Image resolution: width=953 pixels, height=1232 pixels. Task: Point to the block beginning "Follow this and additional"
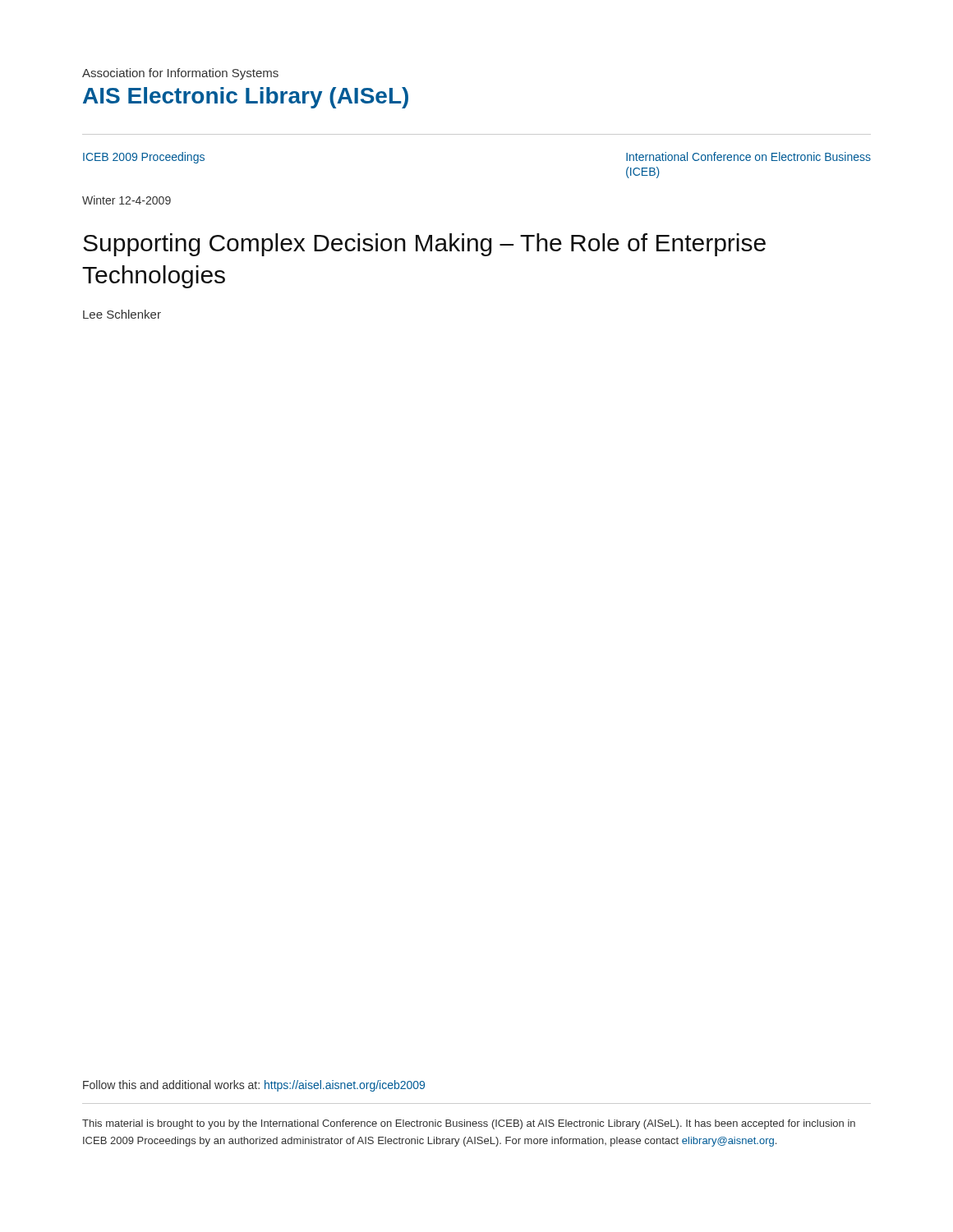pos(254,1085)
